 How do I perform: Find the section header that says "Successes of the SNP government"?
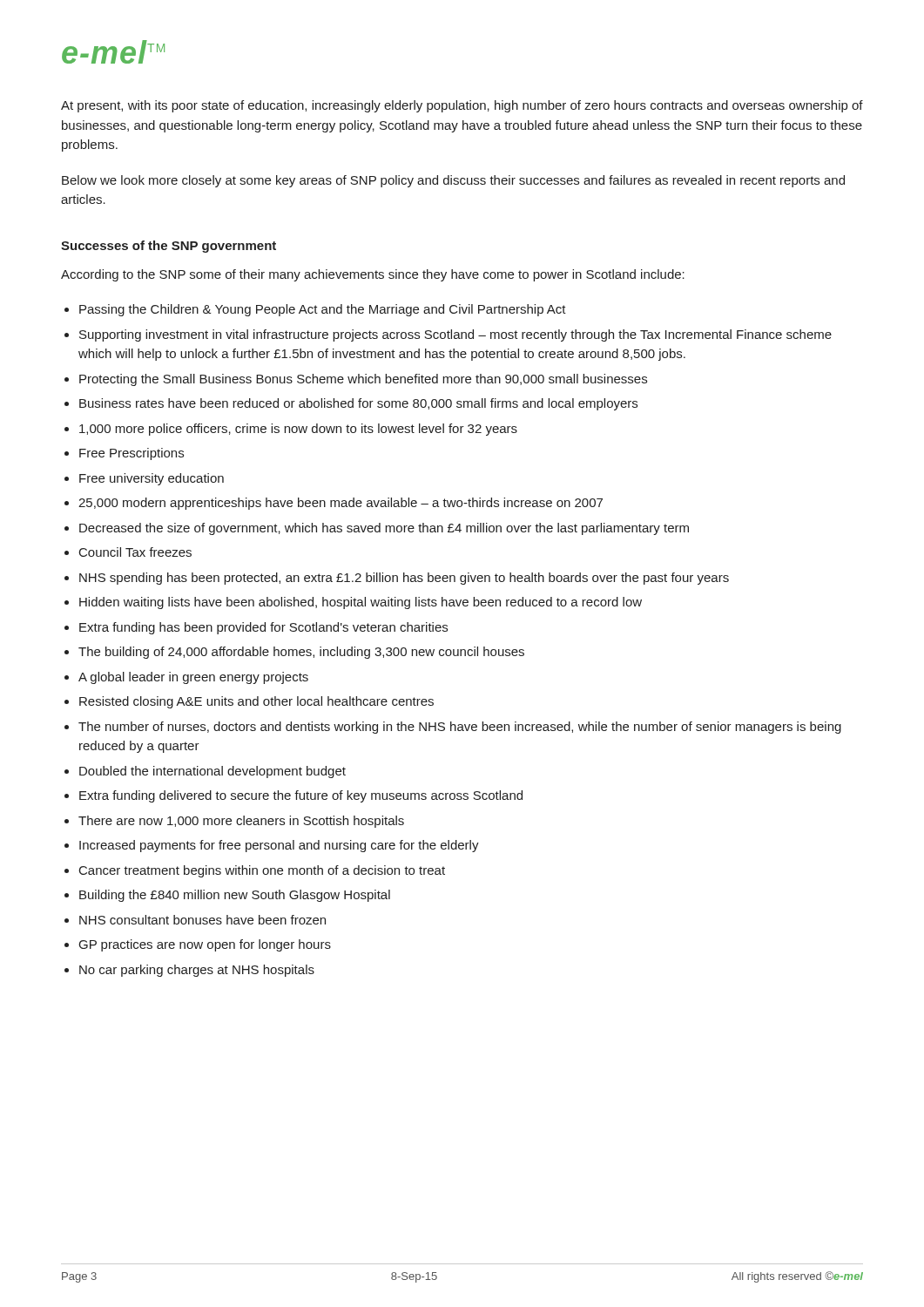[169, 245]
